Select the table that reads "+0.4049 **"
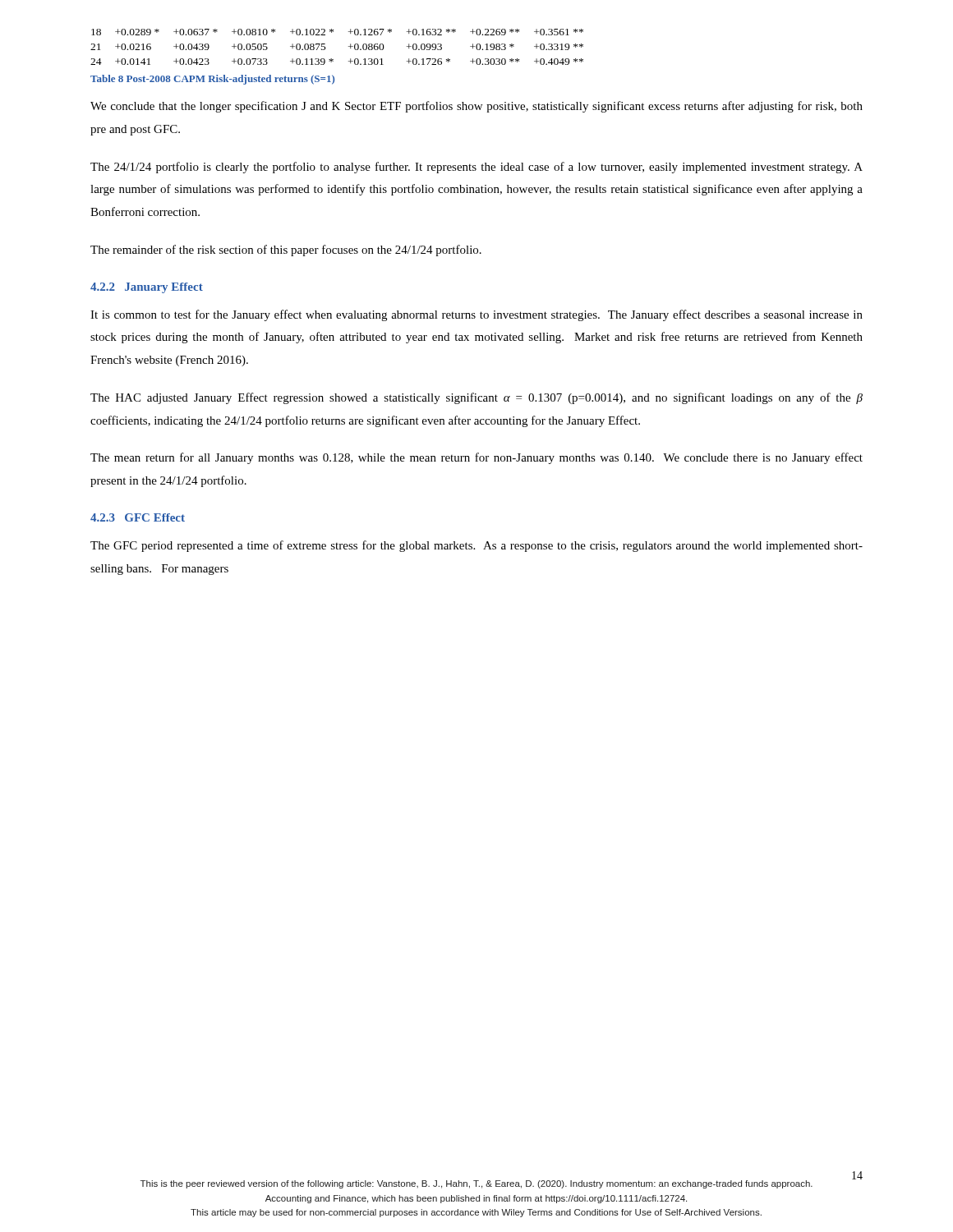Screen dimensions: 1232x953 pos(476,47)
